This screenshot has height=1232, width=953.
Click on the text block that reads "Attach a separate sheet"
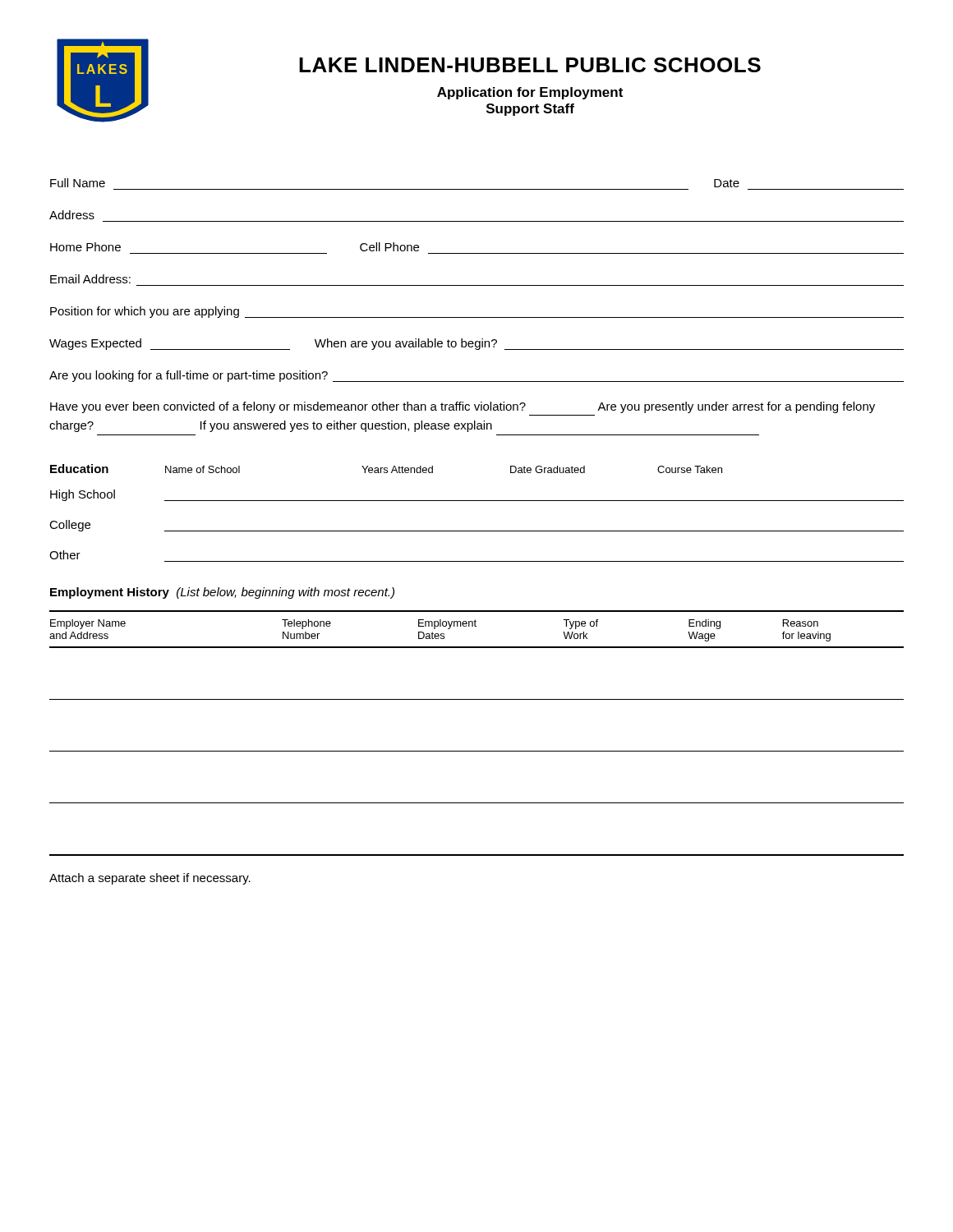[x=150, y=877]
